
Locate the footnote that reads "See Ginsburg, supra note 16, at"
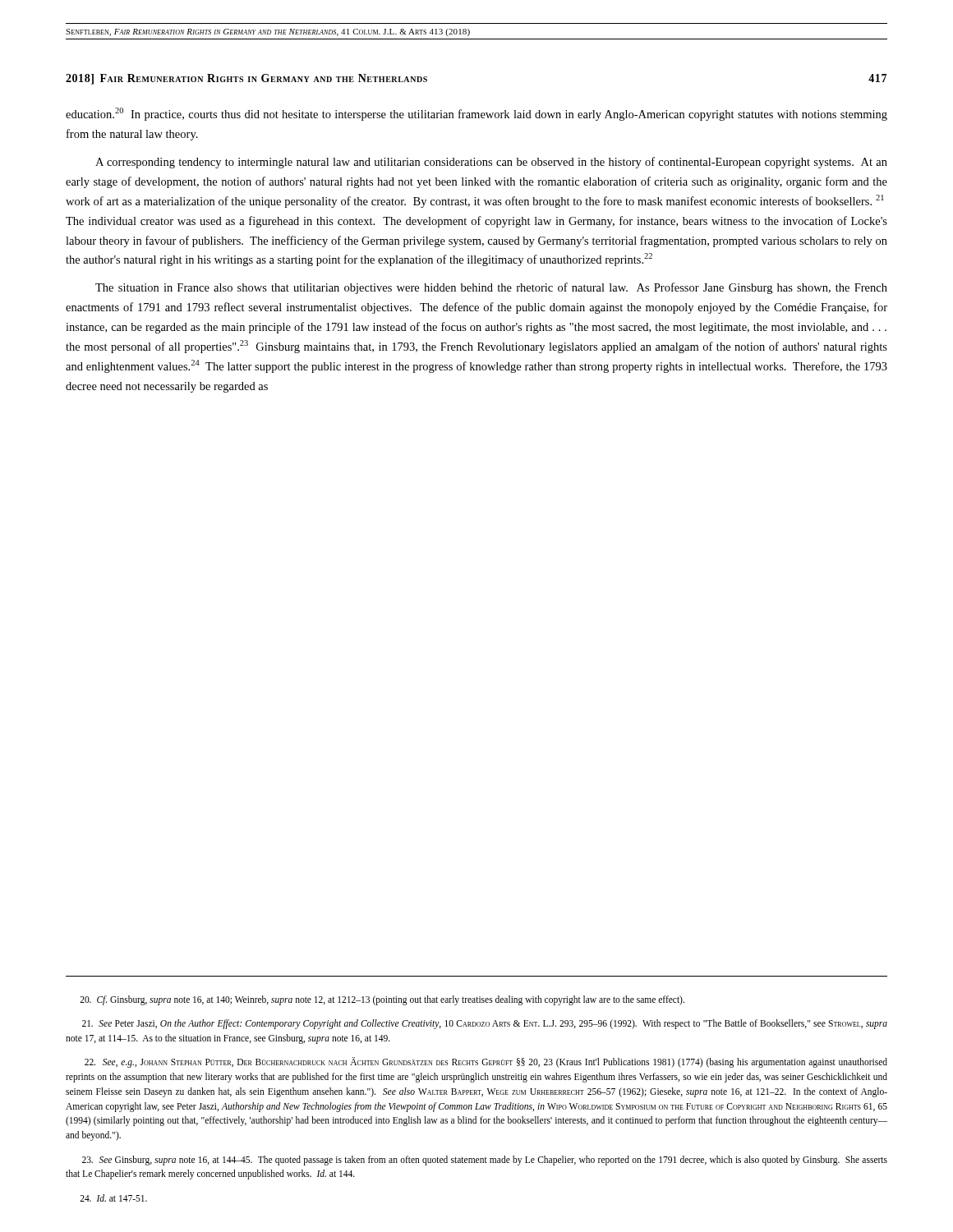pyautogui.click(x=476, y=1167)
